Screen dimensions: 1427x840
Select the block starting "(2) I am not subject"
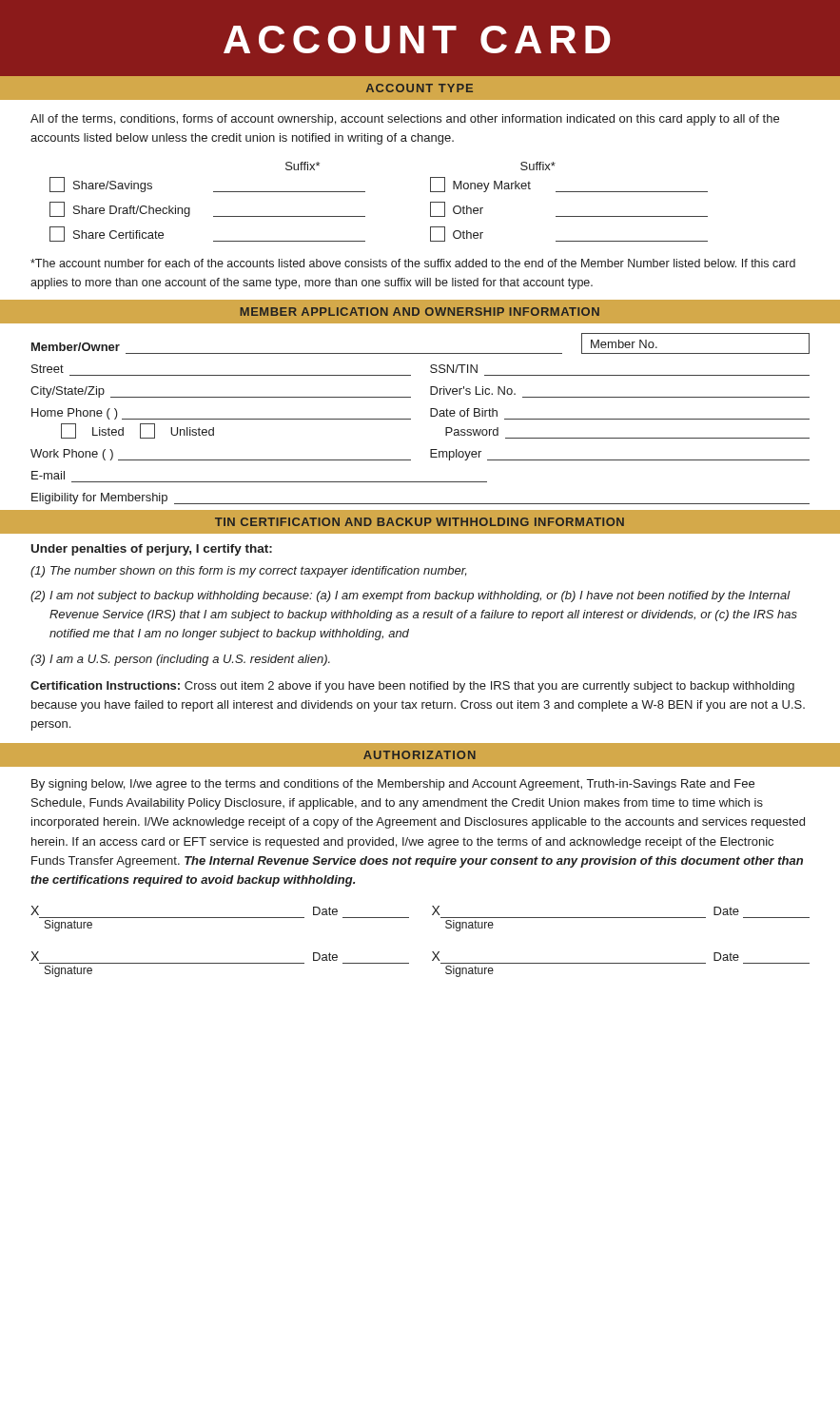[x=420, y=615]
